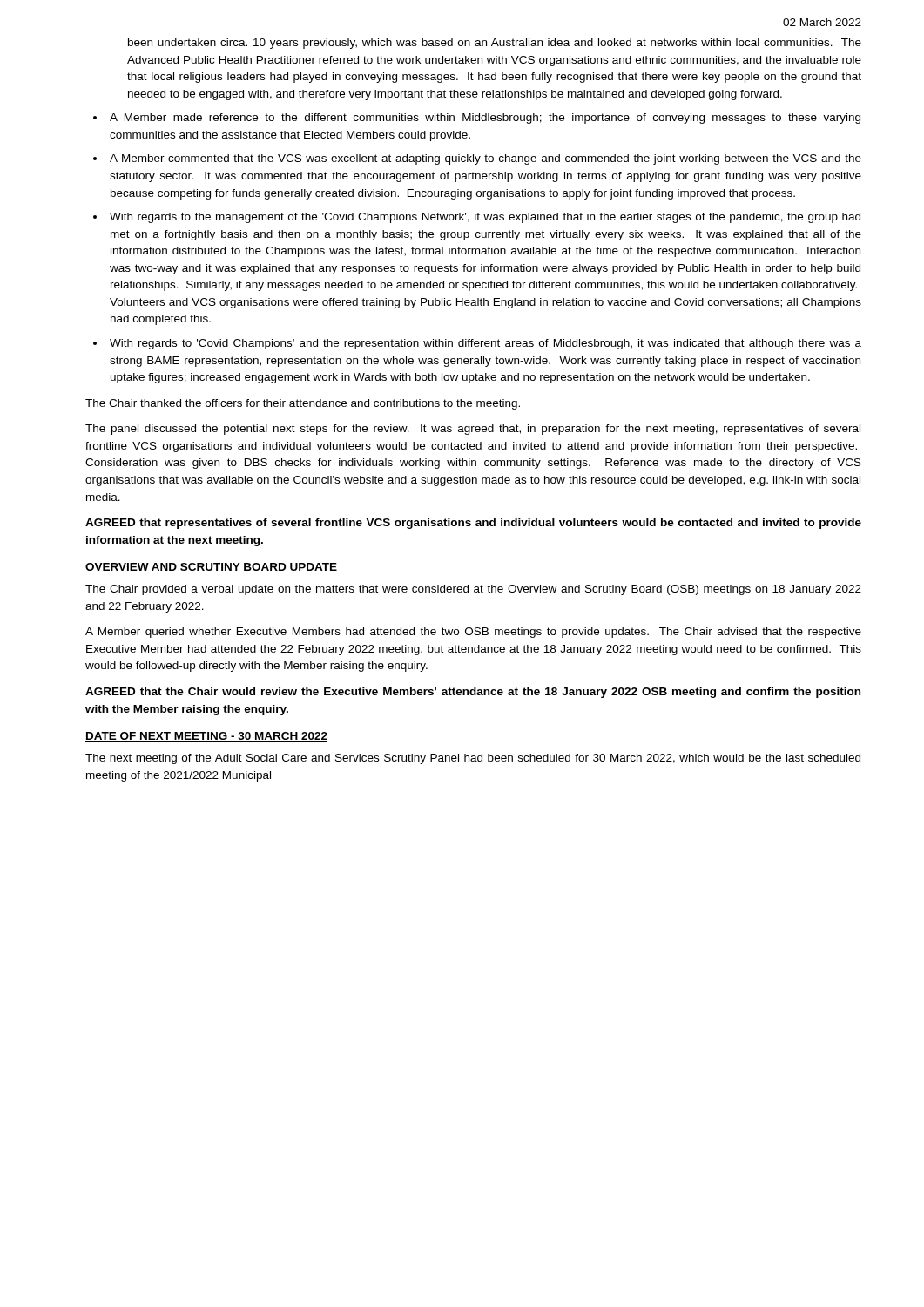Locate the region starting "A Member queried whether Executive Members"
Viewport: 924px width, 1307px height.
pyautogui.click(x=473, y=649)
